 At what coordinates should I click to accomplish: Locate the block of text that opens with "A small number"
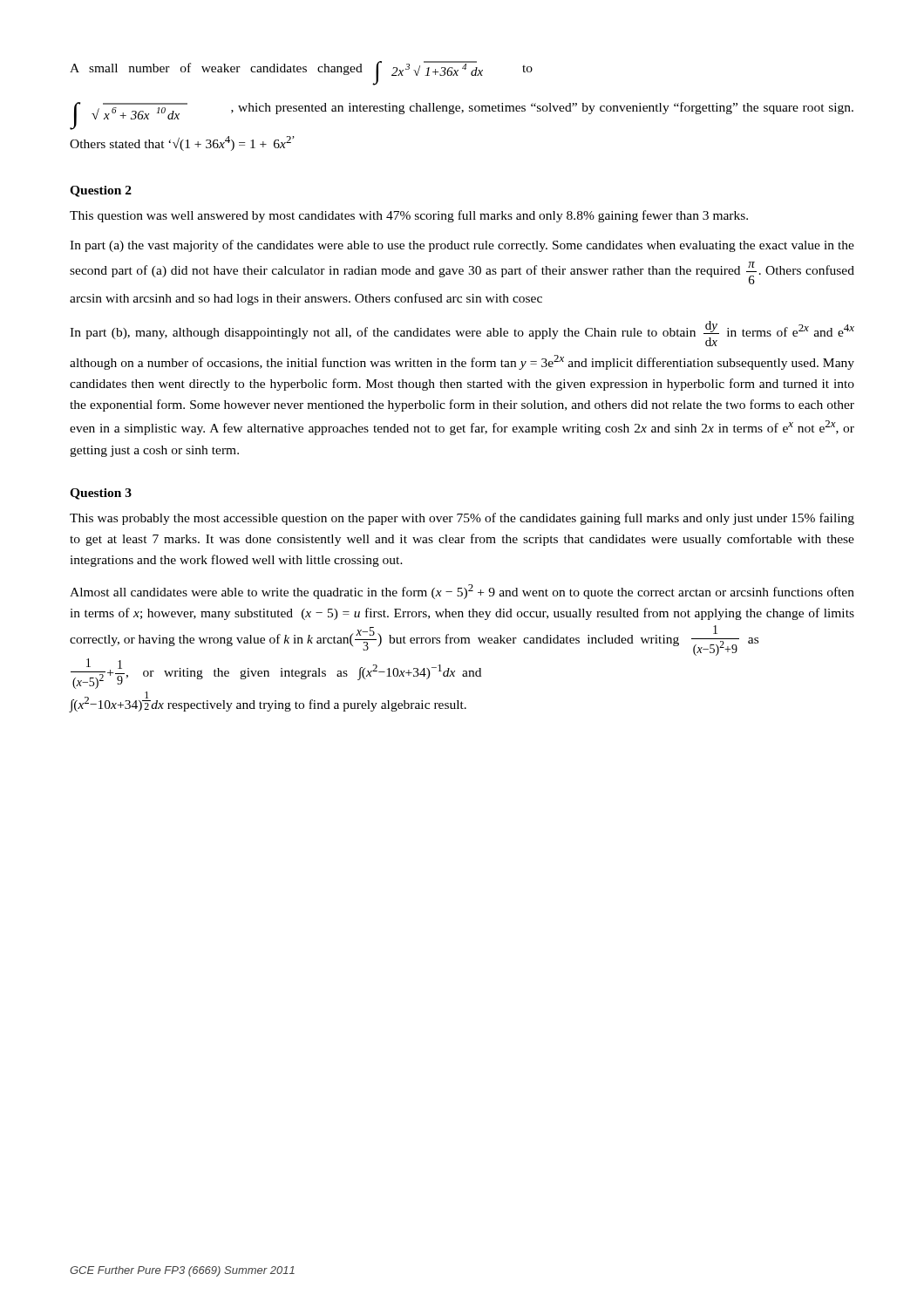pyautogui.click(x=462, y=102)
